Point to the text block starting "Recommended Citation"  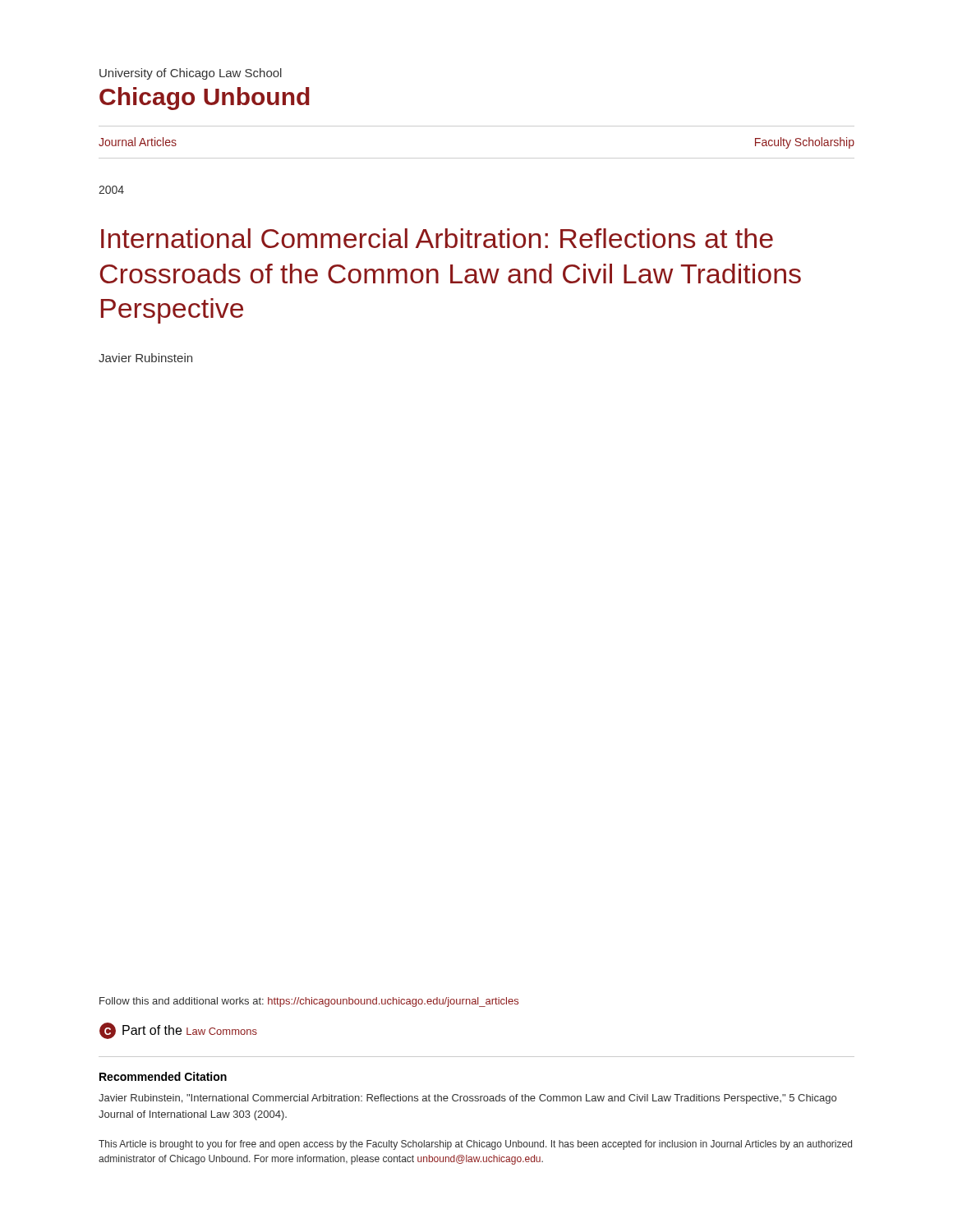163,1077
